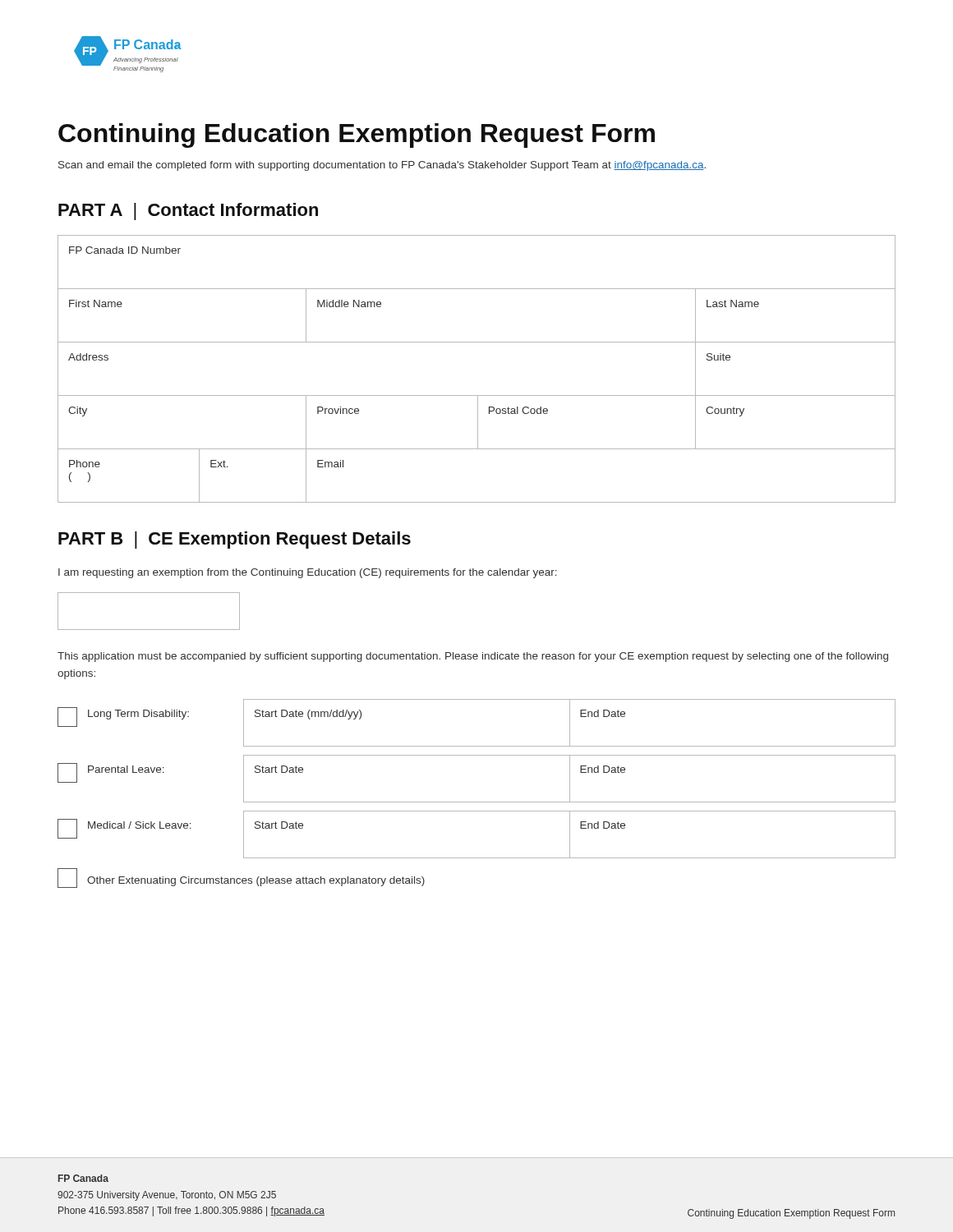Locate the table with the text "Middle Name"
953x1232 pixels.
[x=476, y=369]
